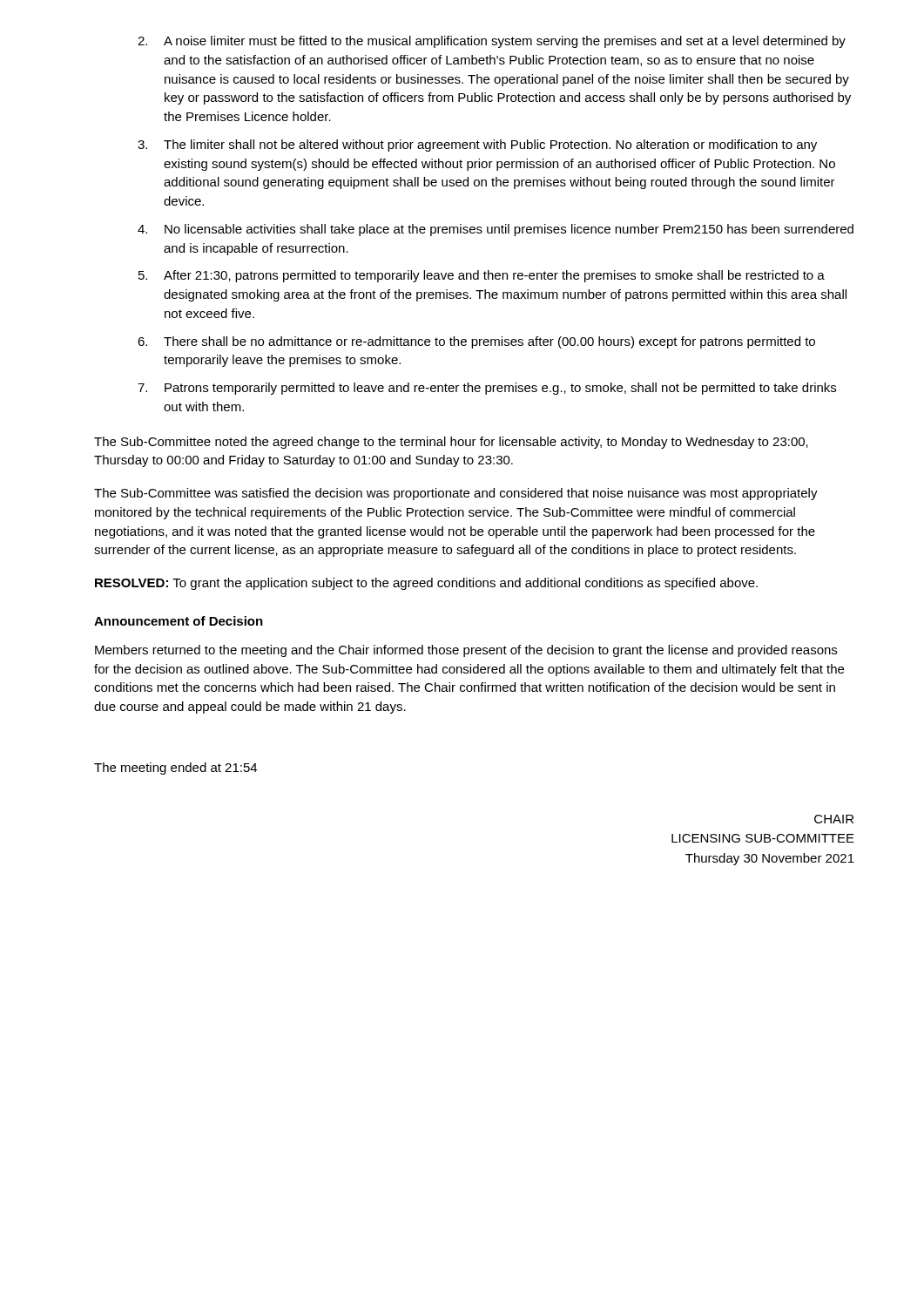Point to the passage starting "RESOLVED: To grant"
Image resolution: width=924 pixels, height=1307 pixels.
point(426,582)
